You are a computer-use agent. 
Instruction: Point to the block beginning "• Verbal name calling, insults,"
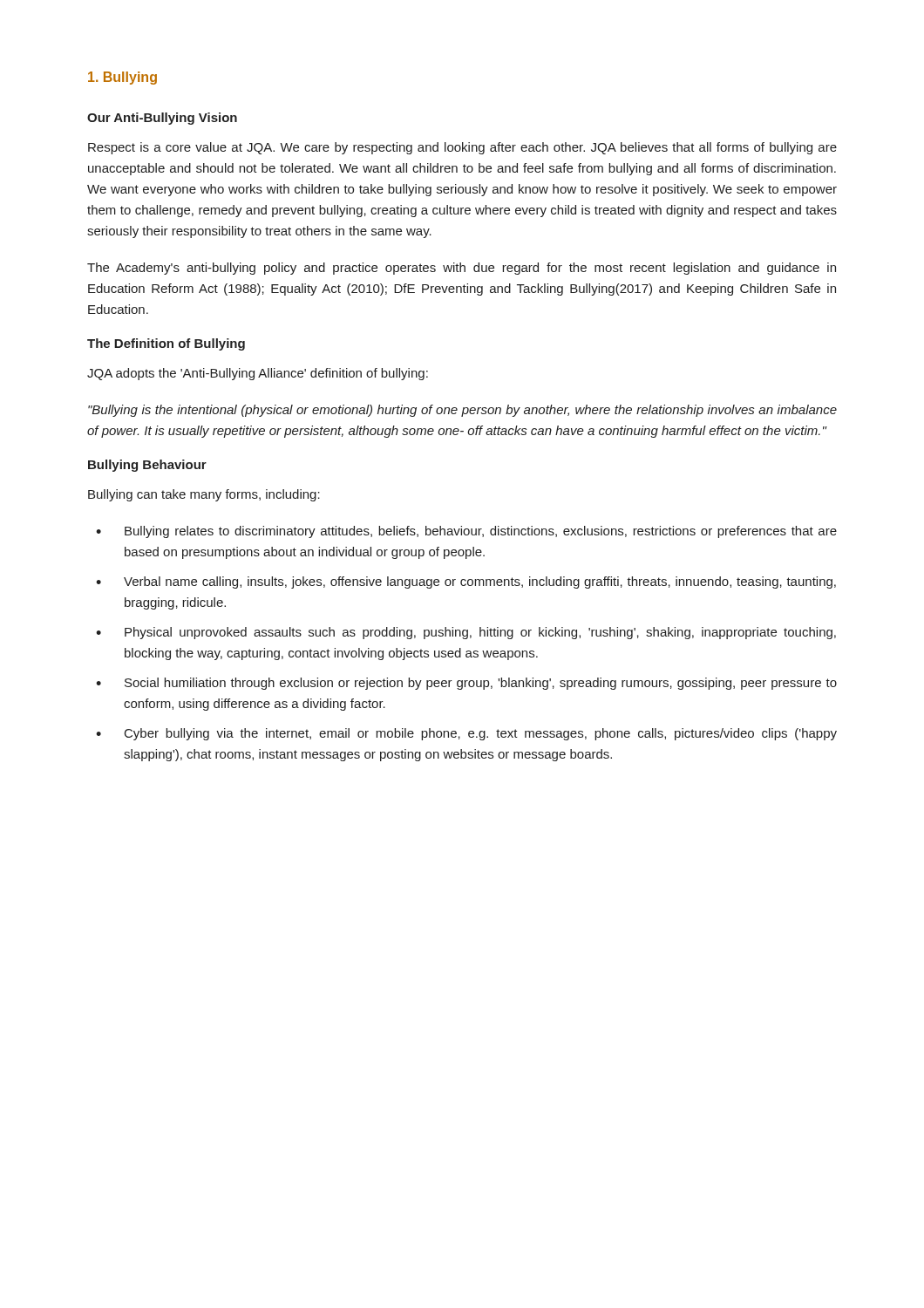[466, 592]
